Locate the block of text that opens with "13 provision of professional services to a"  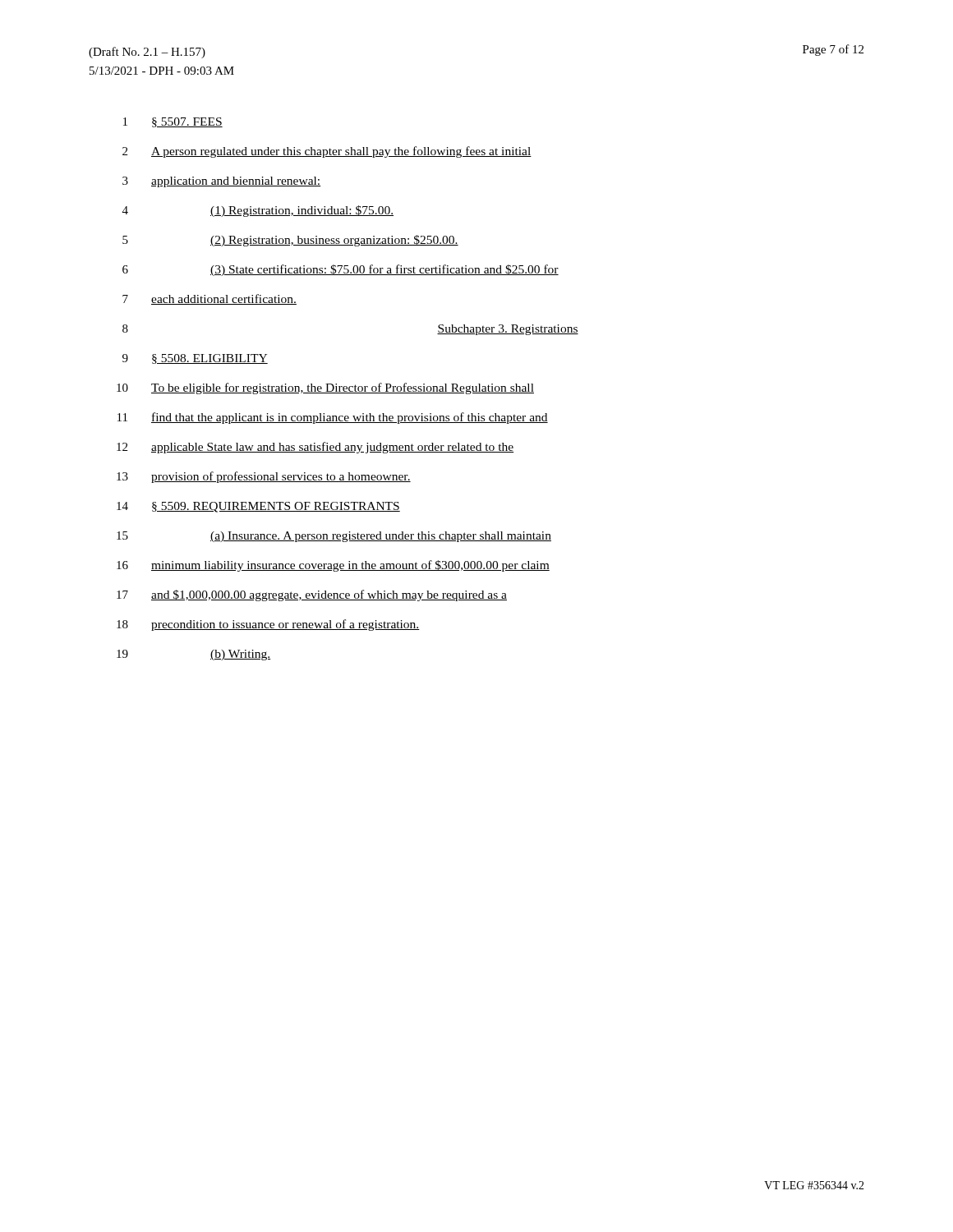click(x=264, y=477)
